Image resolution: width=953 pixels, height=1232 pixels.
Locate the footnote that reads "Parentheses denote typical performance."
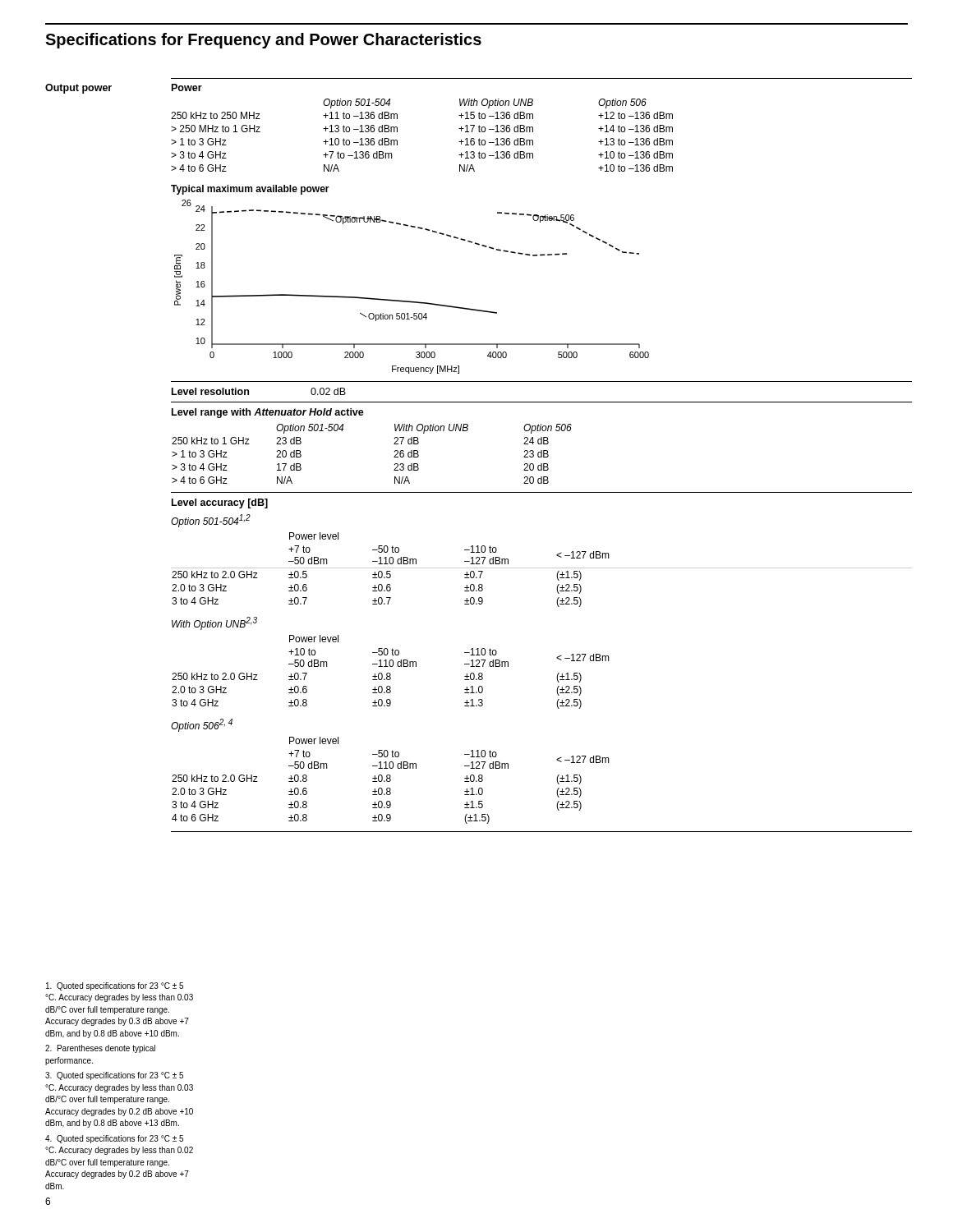[100, 1054]
